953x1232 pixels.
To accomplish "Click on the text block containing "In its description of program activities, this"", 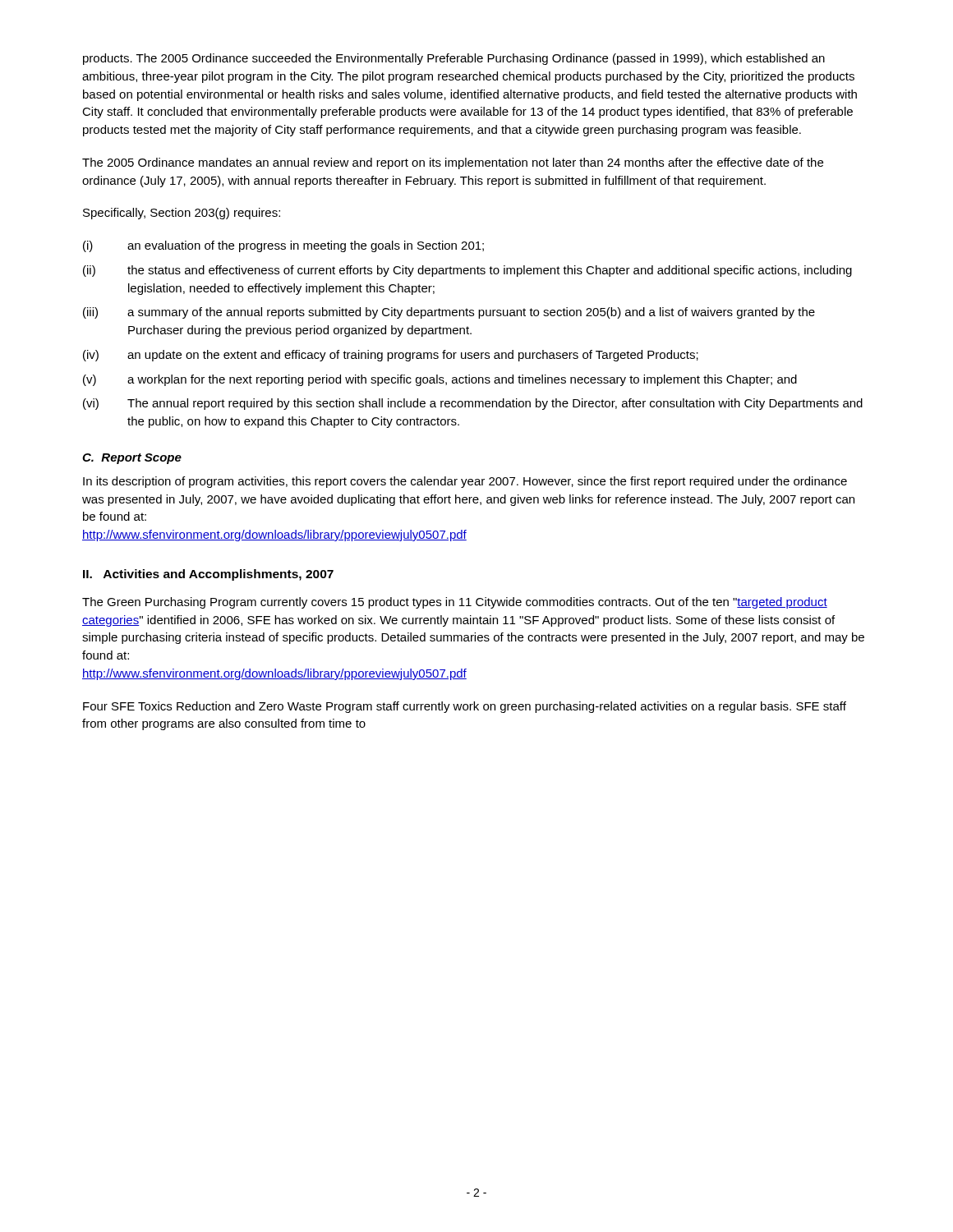I will (x=476, y=508).
